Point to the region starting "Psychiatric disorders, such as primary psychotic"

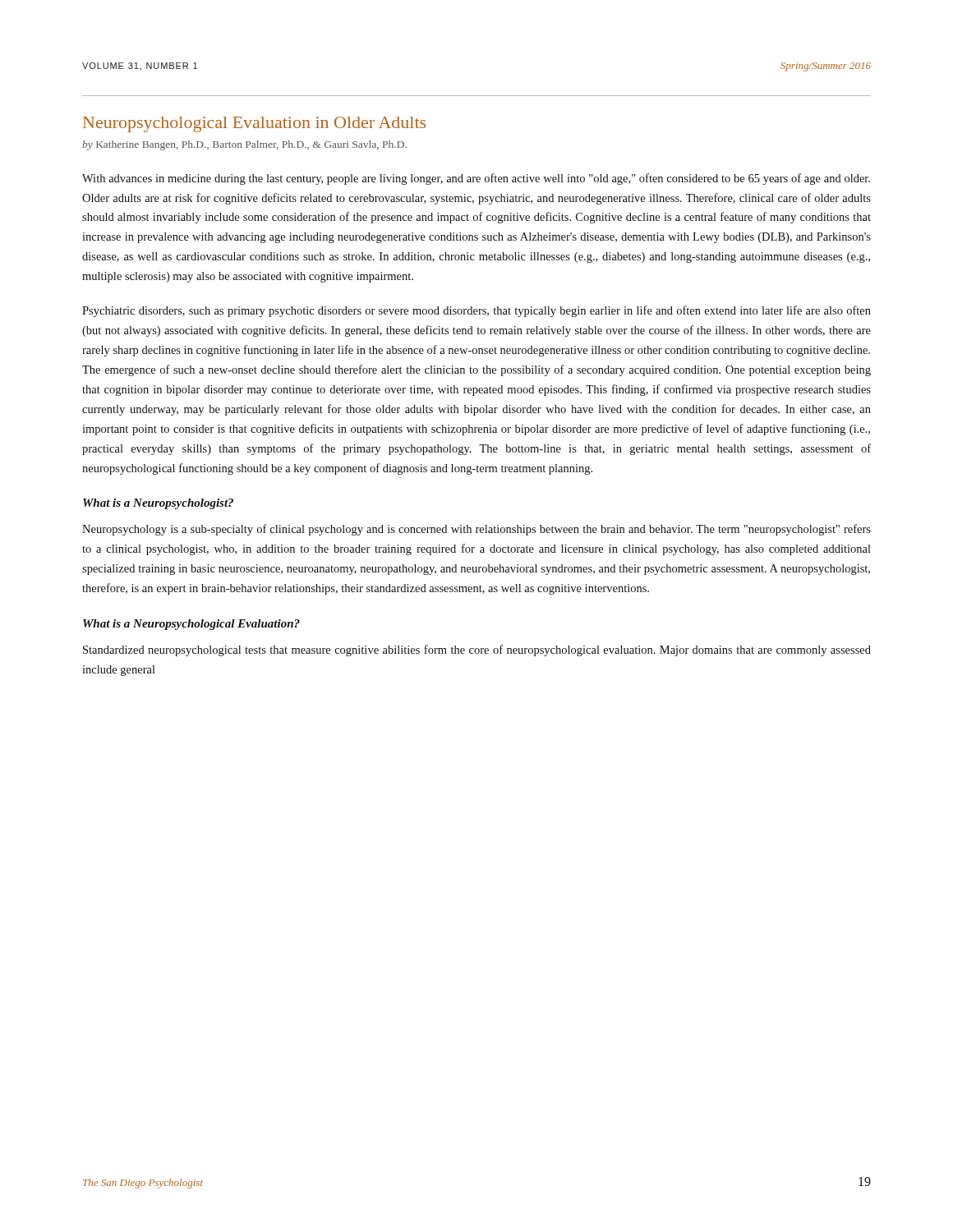pos(476,389)
